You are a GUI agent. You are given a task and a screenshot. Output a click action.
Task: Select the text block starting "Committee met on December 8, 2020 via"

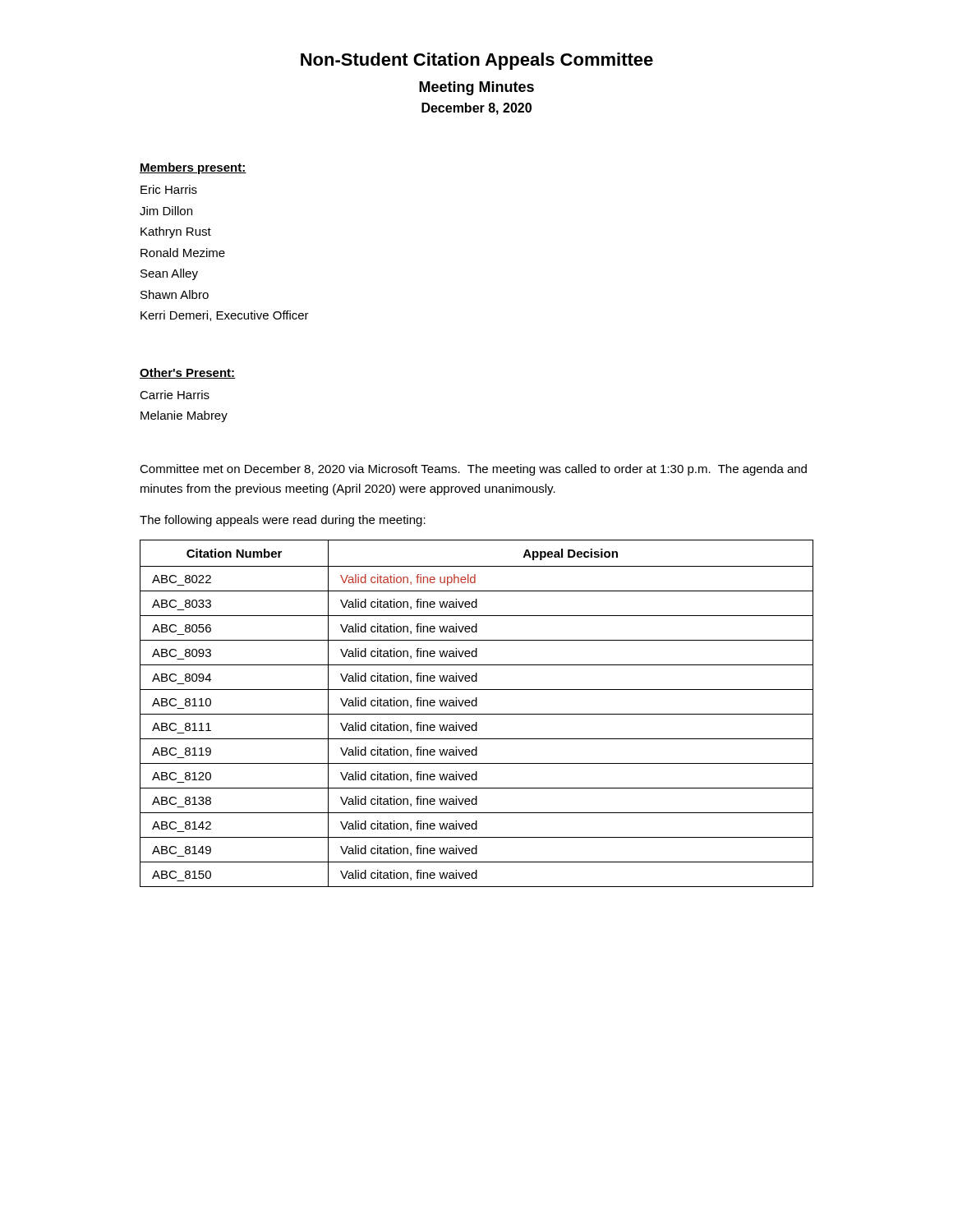(474, 478)
